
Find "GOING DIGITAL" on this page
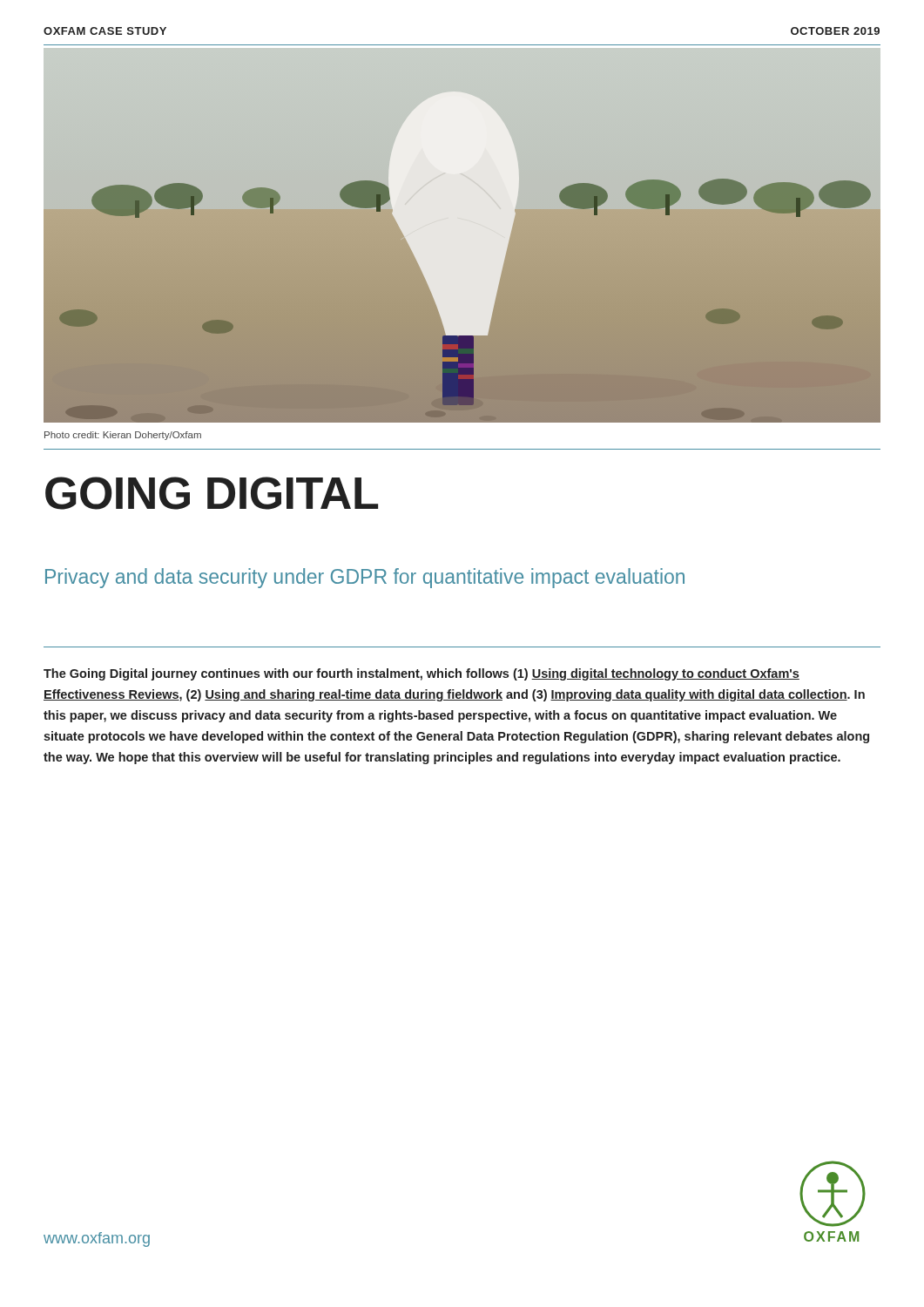[211, 494]
